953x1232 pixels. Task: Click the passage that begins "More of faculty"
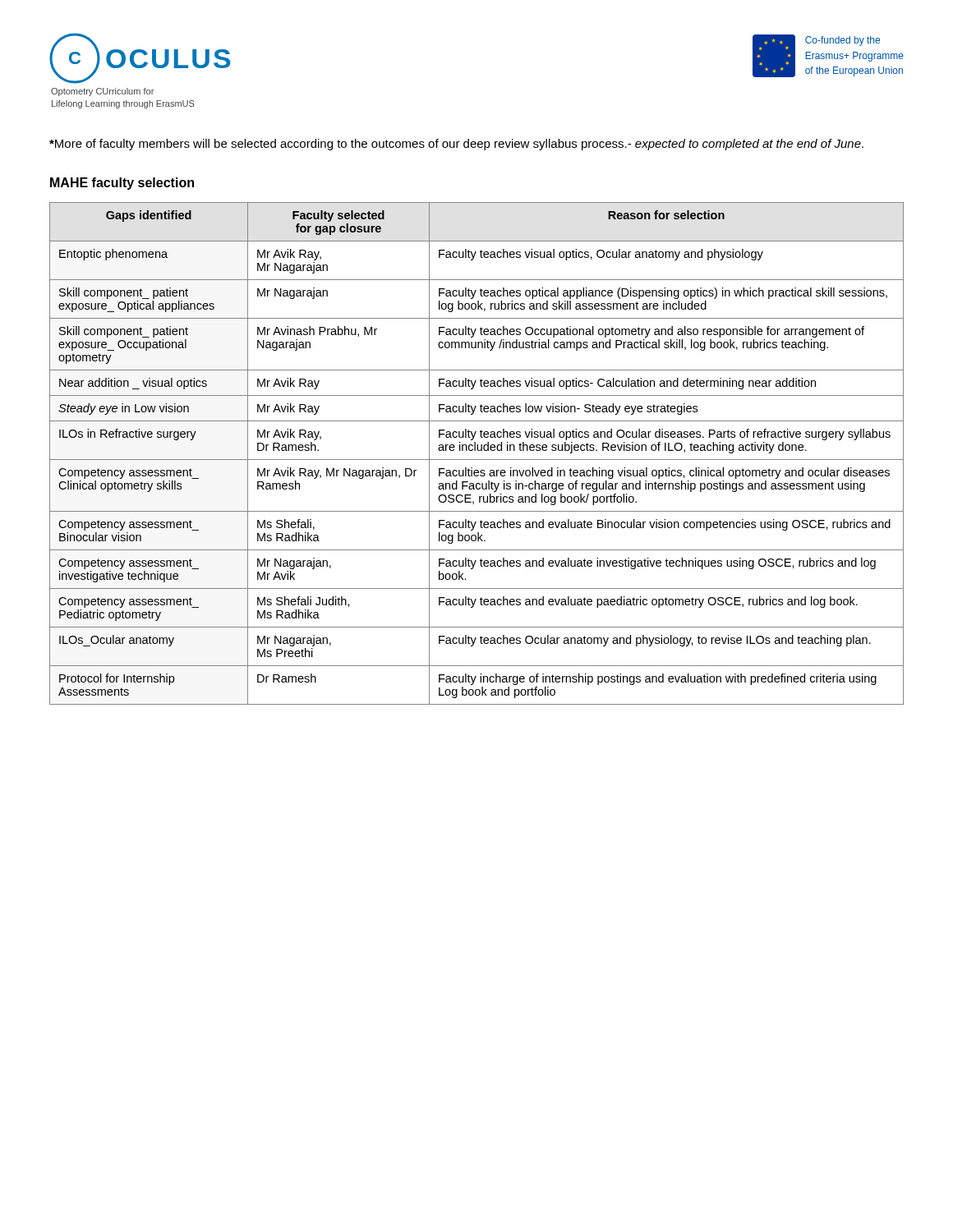tap(457, 143)
